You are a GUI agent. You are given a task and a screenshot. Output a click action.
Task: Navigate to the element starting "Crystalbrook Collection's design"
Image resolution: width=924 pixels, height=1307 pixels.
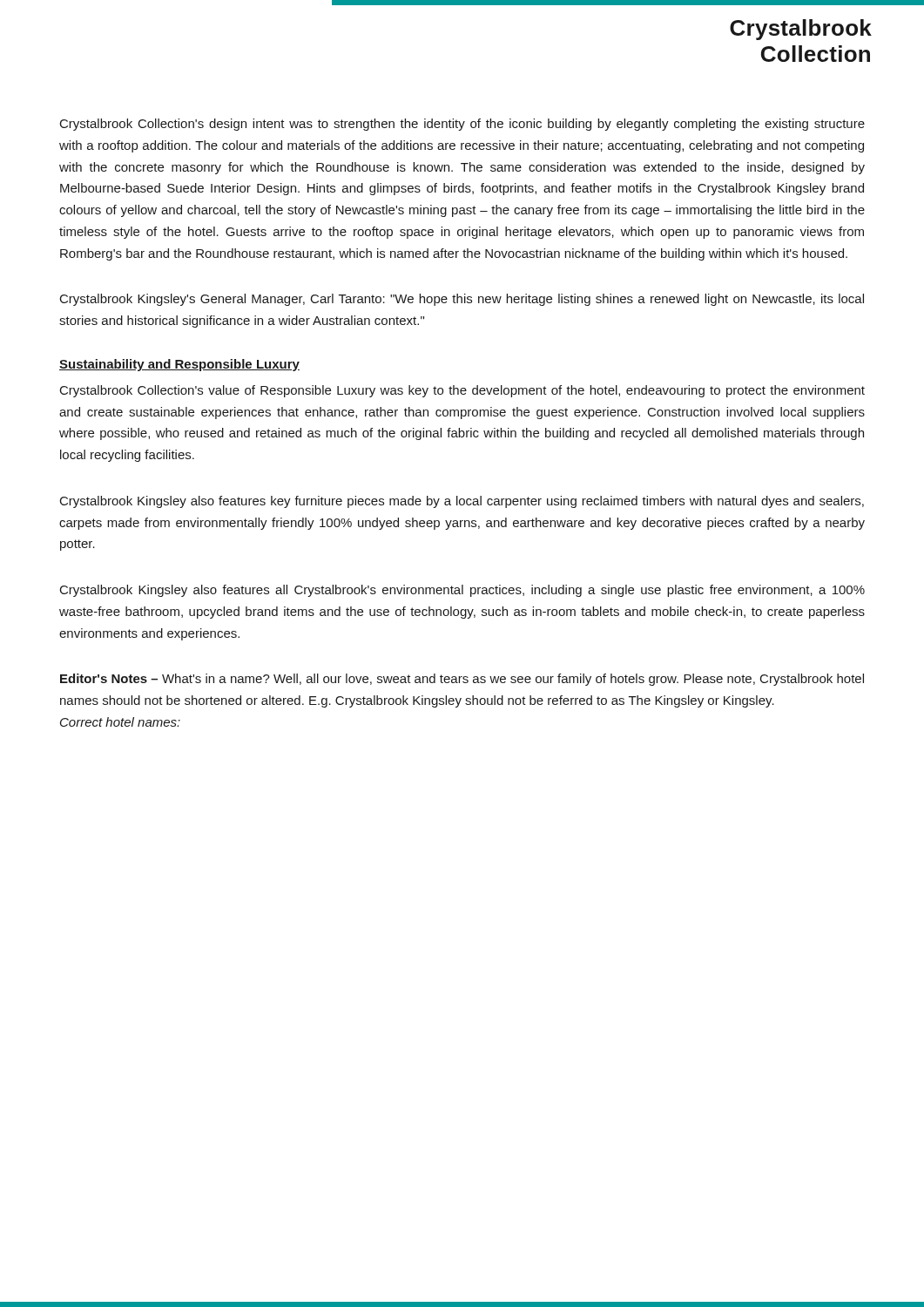(462, 188)
